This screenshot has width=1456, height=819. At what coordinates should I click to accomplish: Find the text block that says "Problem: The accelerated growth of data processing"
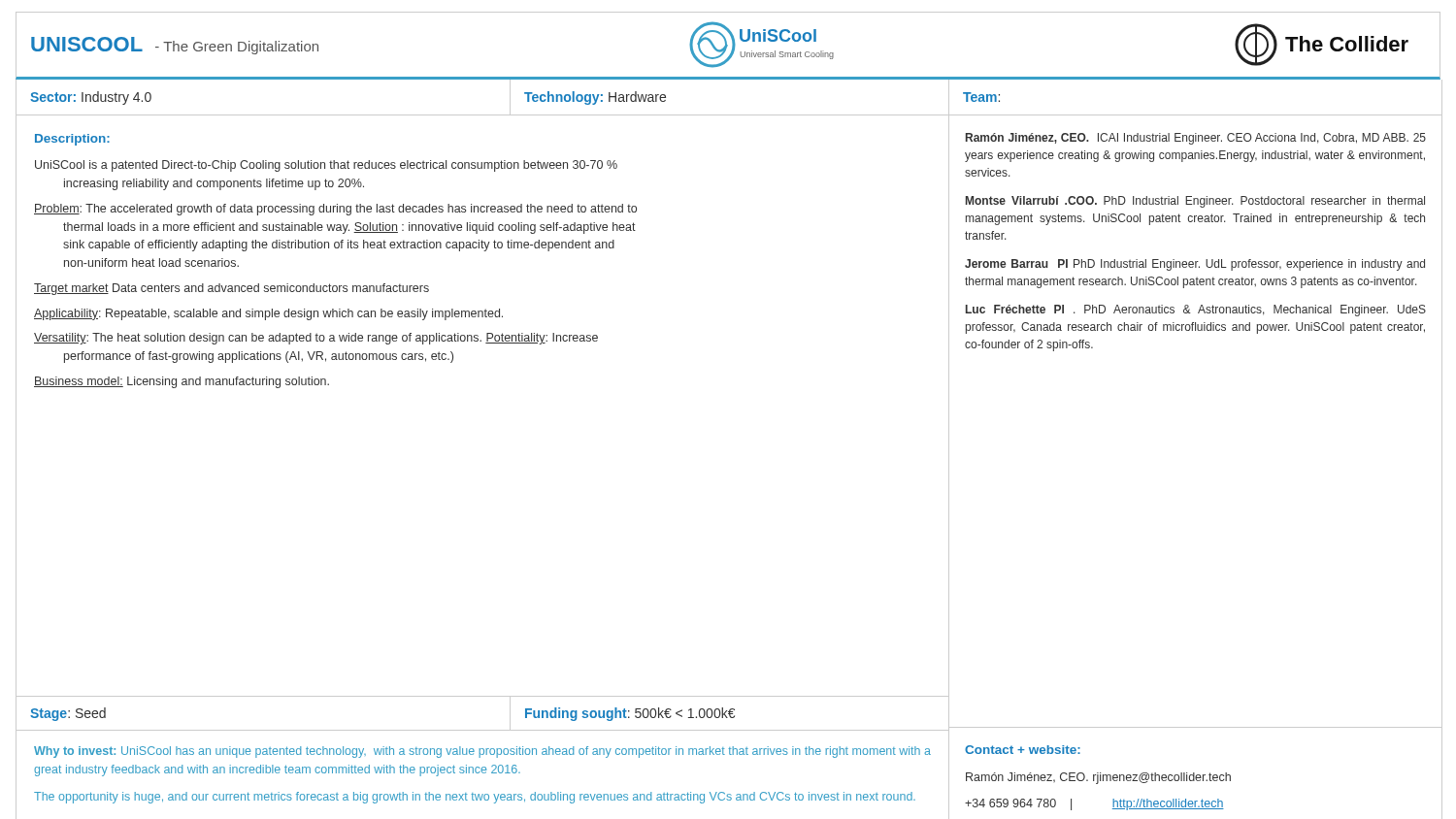[x=336, y=236]
